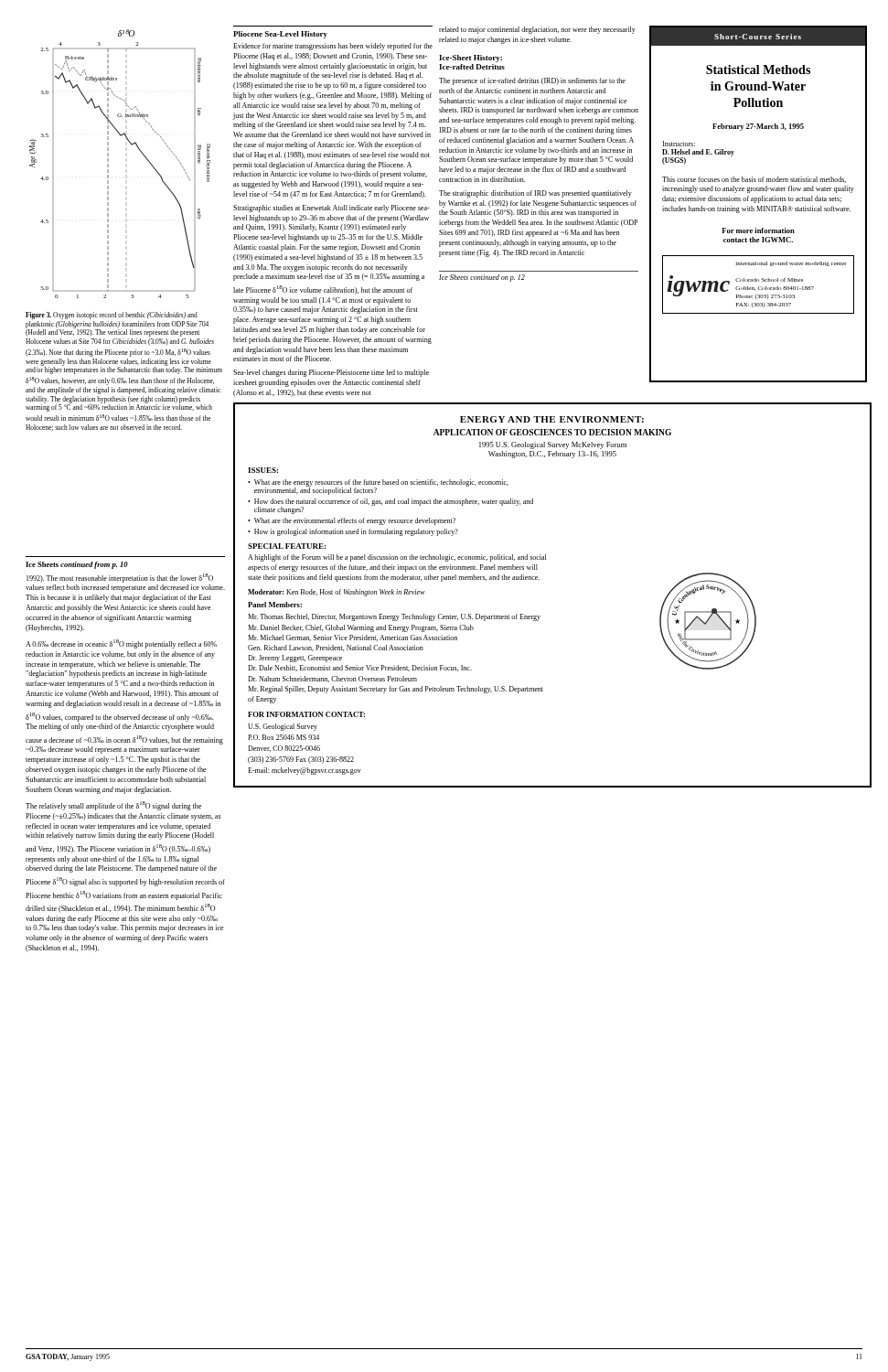
Task: Click on the line chart
Action: [125, 167]
